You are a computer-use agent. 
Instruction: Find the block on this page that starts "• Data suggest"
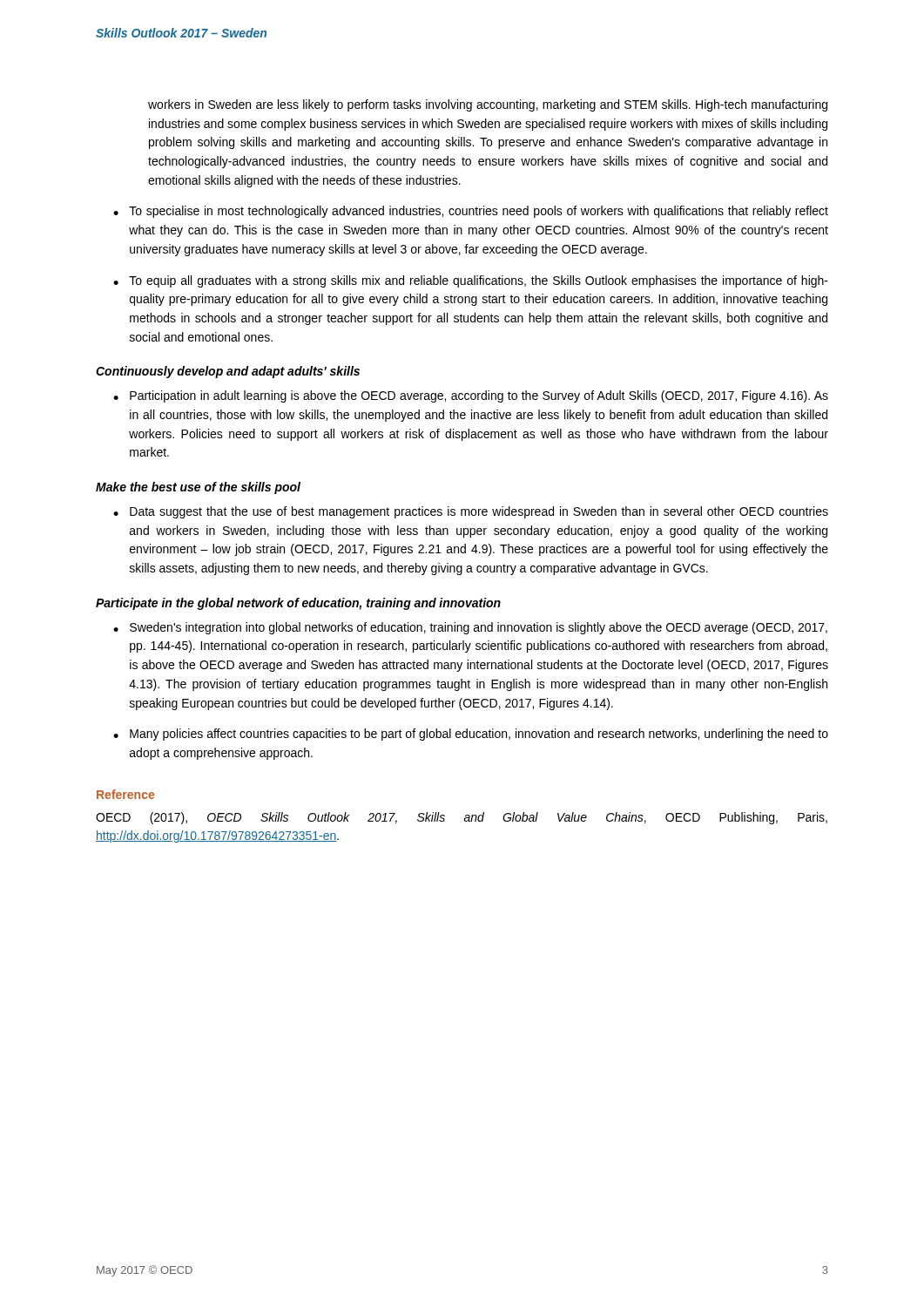click(471, 541)
